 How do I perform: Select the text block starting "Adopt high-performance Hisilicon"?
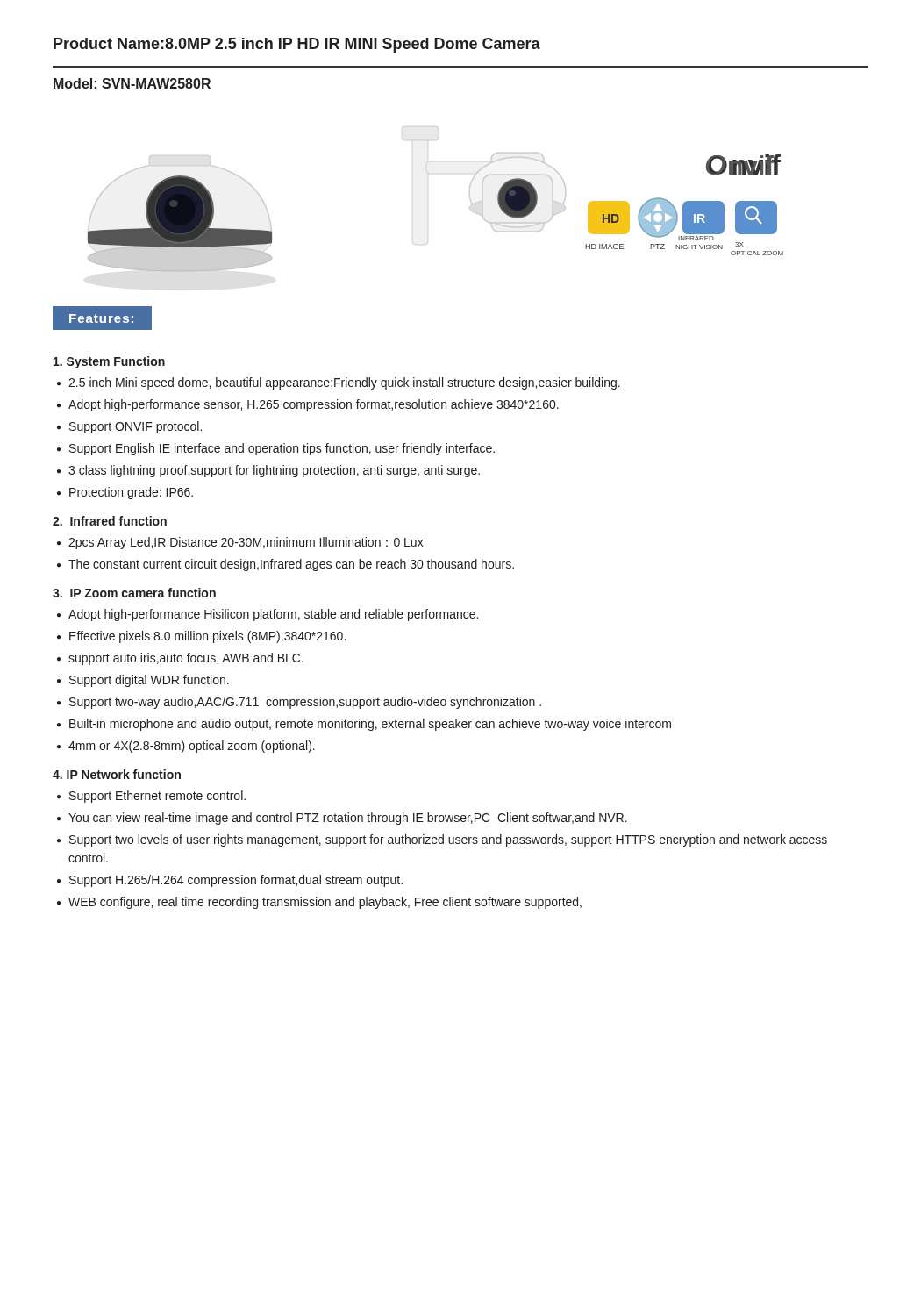(x=460, y=615)
